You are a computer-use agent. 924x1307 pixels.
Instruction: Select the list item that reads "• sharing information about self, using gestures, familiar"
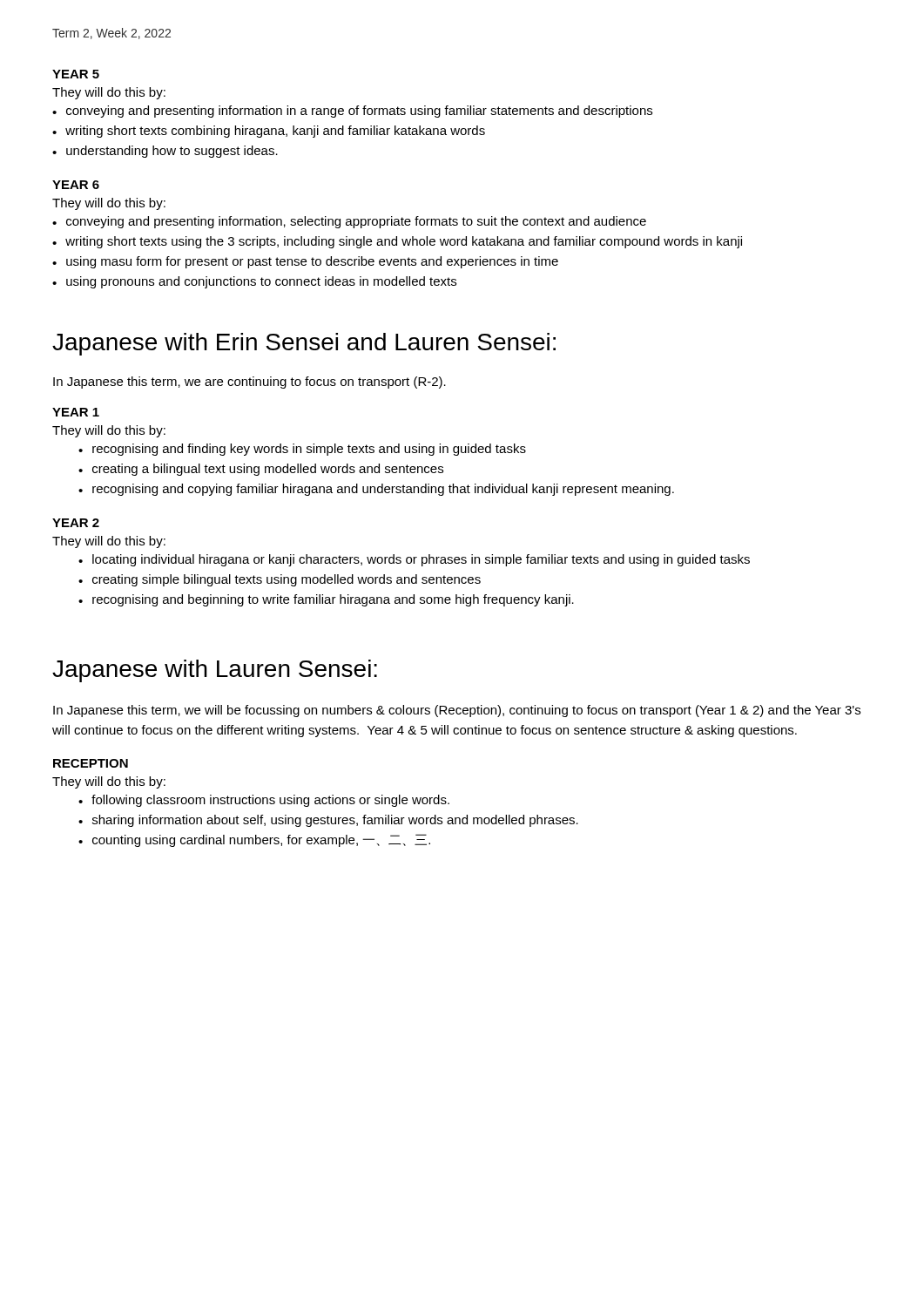[x=329, y=820]
